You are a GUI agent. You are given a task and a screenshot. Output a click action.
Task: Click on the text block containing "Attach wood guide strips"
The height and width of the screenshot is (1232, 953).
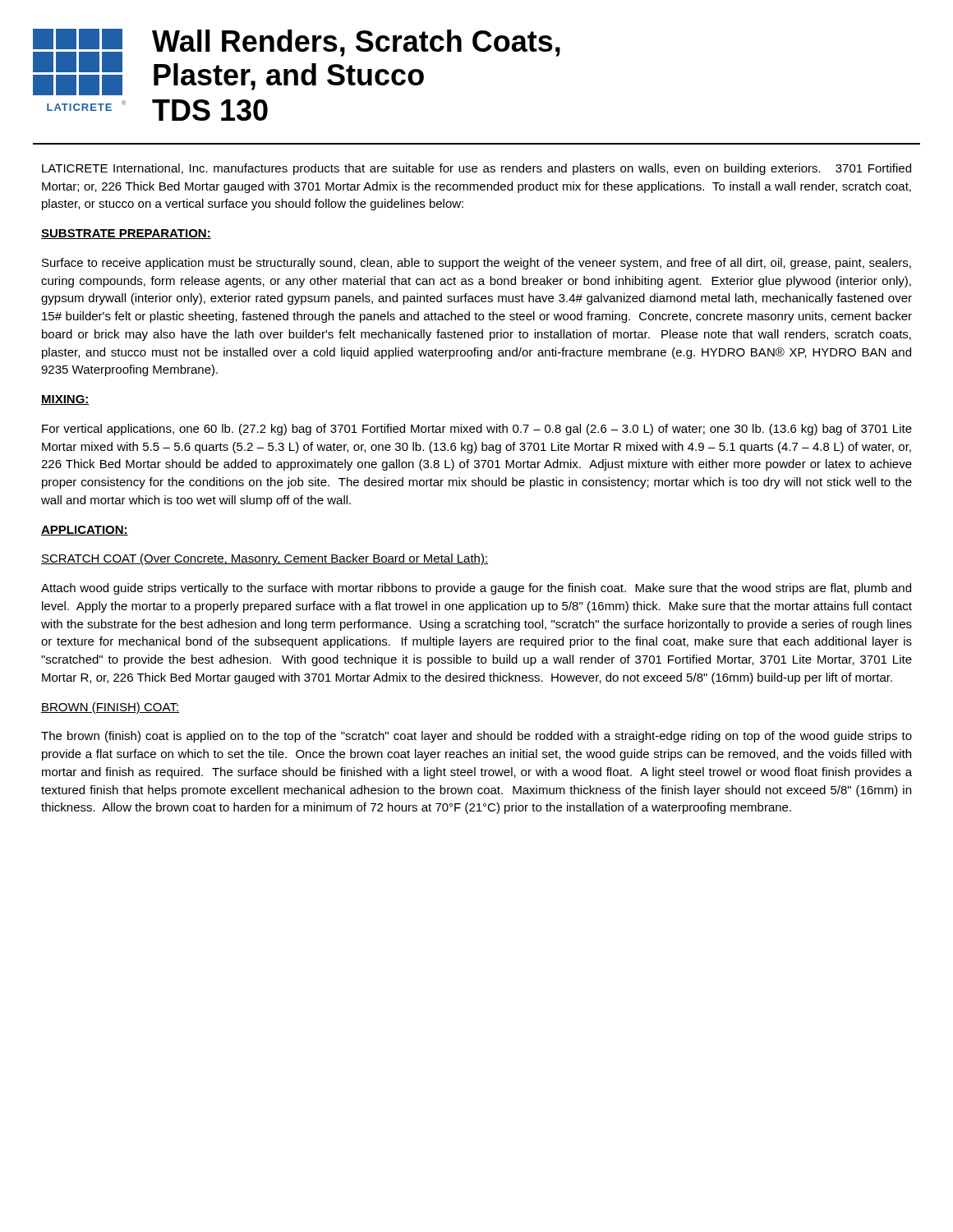[476, 633]
